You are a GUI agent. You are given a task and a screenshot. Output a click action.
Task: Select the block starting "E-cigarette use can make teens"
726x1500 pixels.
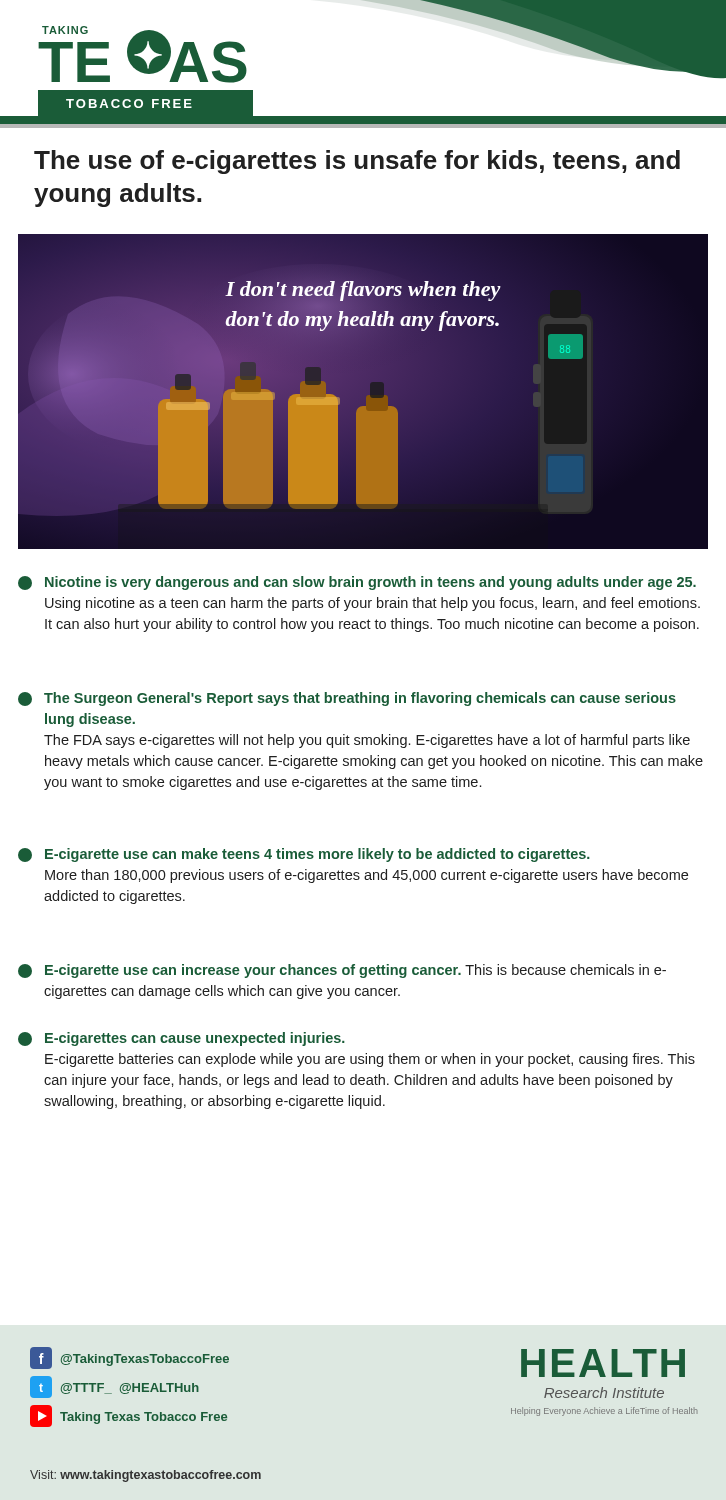[363, 876]
